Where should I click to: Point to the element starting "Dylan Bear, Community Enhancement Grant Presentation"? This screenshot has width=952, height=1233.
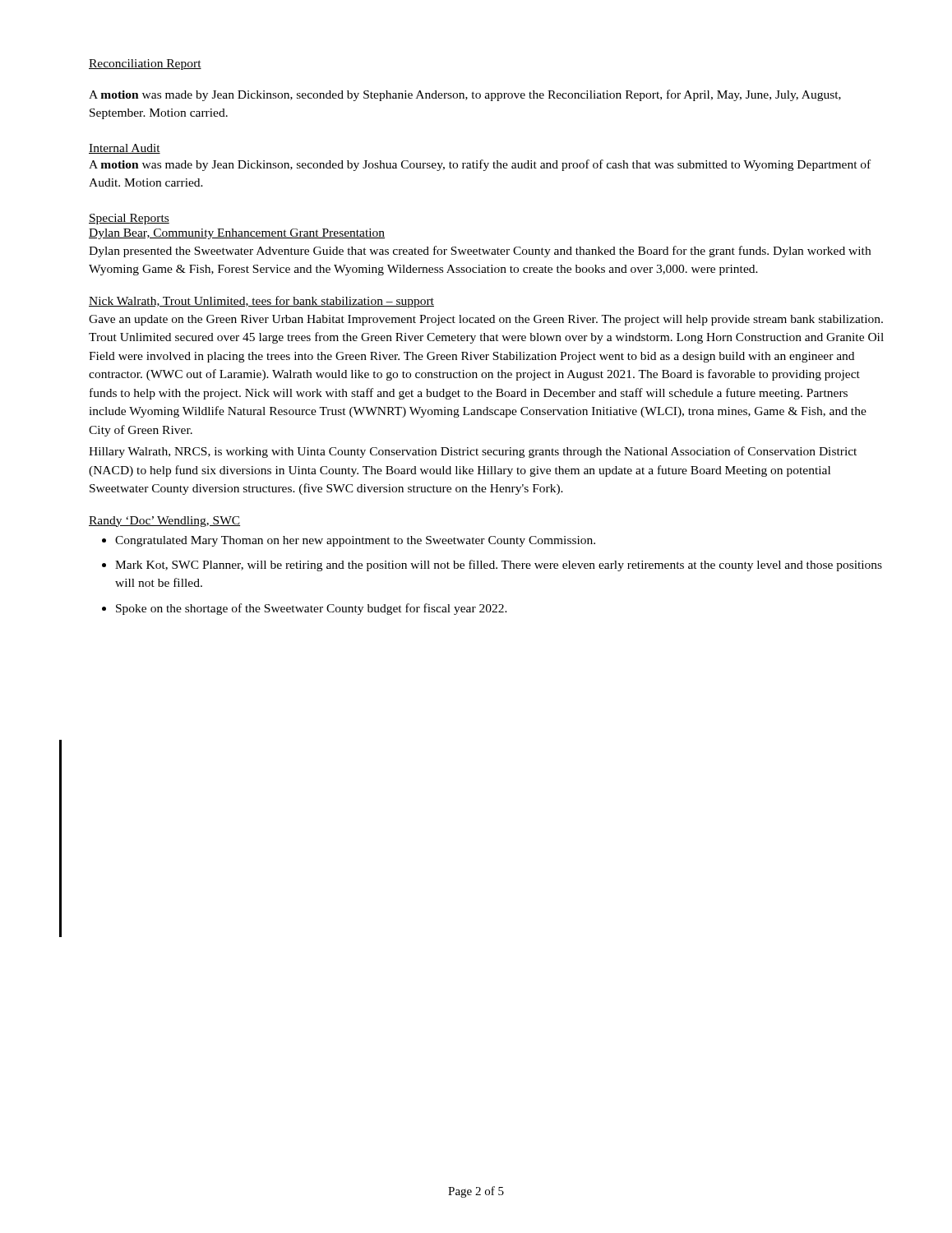coord(237,232)
